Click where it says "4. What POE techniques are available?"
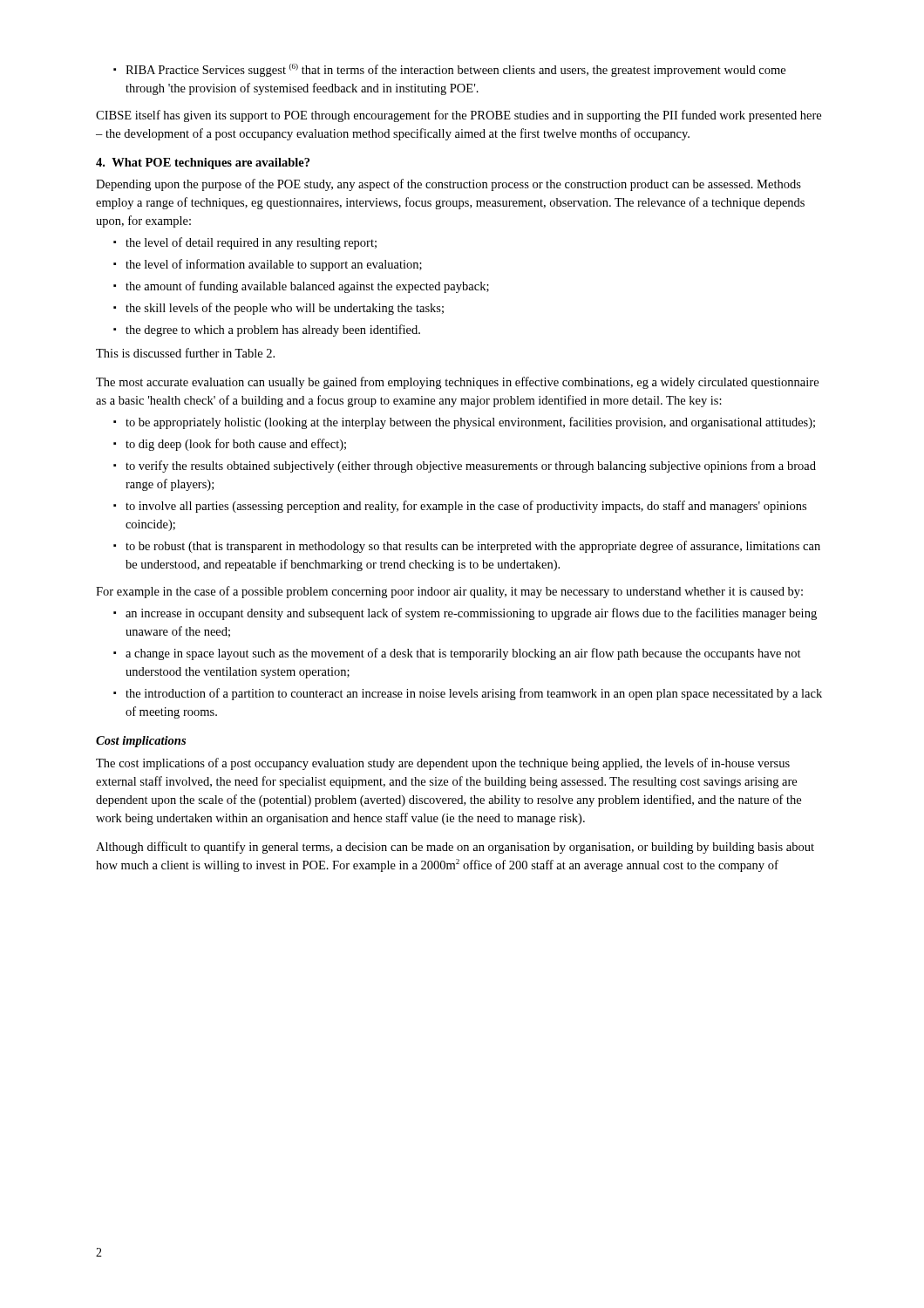Image resolution: width=924 pixels, height=1308 pixels. tap(203, 164)
